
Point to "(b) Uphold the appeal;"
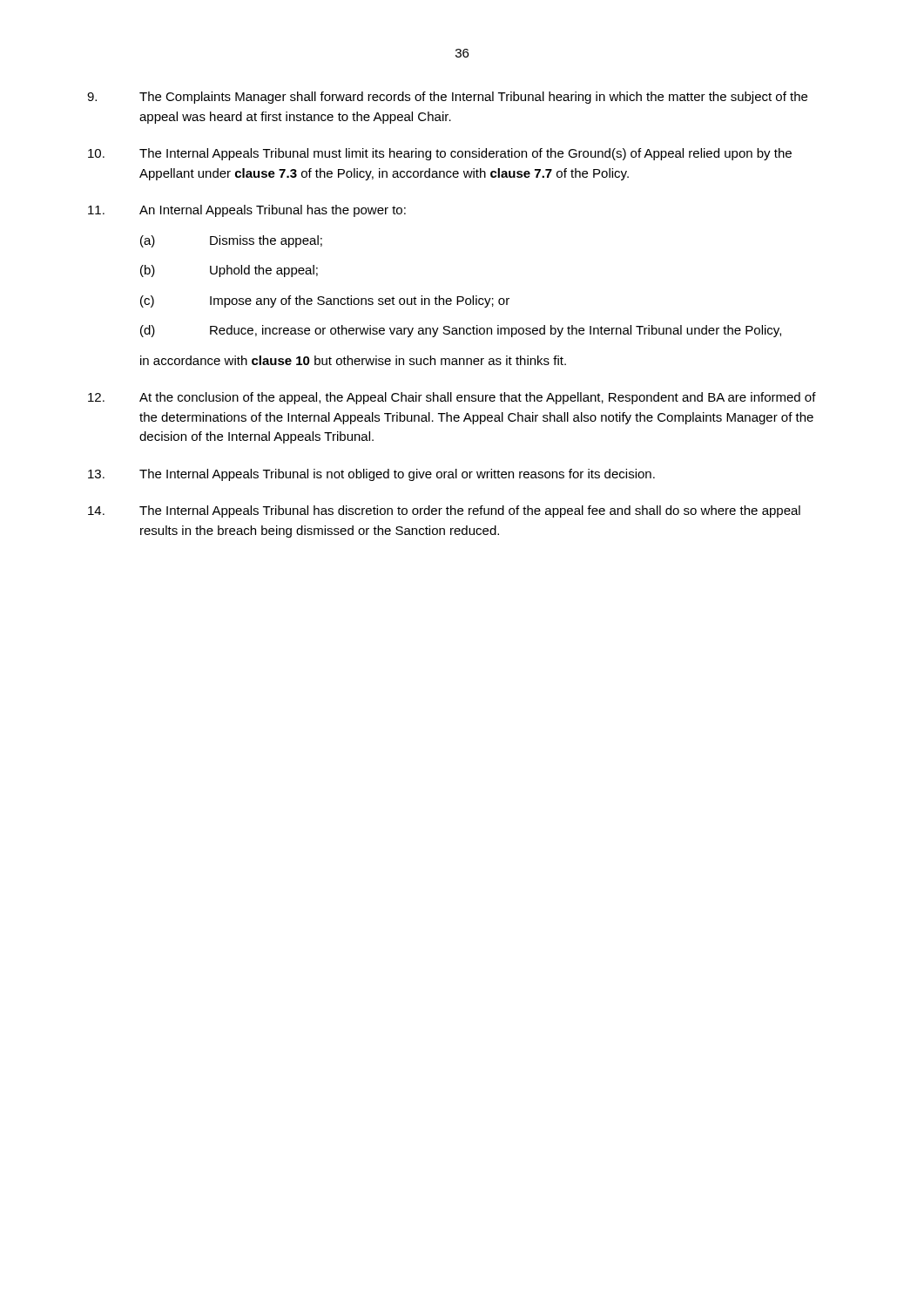(229, 271)
